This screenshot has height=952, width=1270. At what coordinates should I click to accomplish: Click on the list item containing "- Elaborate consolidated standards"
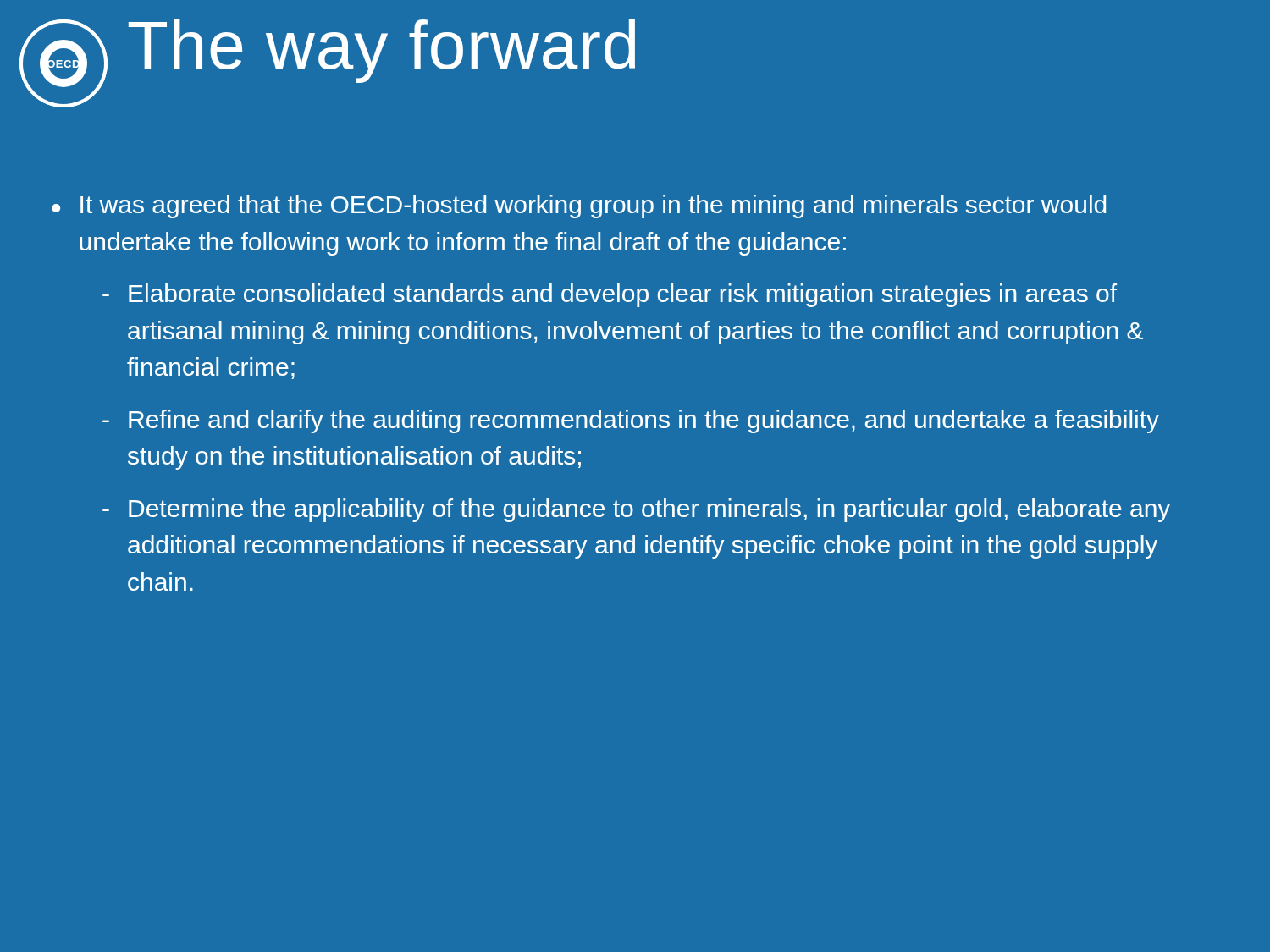point(660,330)
